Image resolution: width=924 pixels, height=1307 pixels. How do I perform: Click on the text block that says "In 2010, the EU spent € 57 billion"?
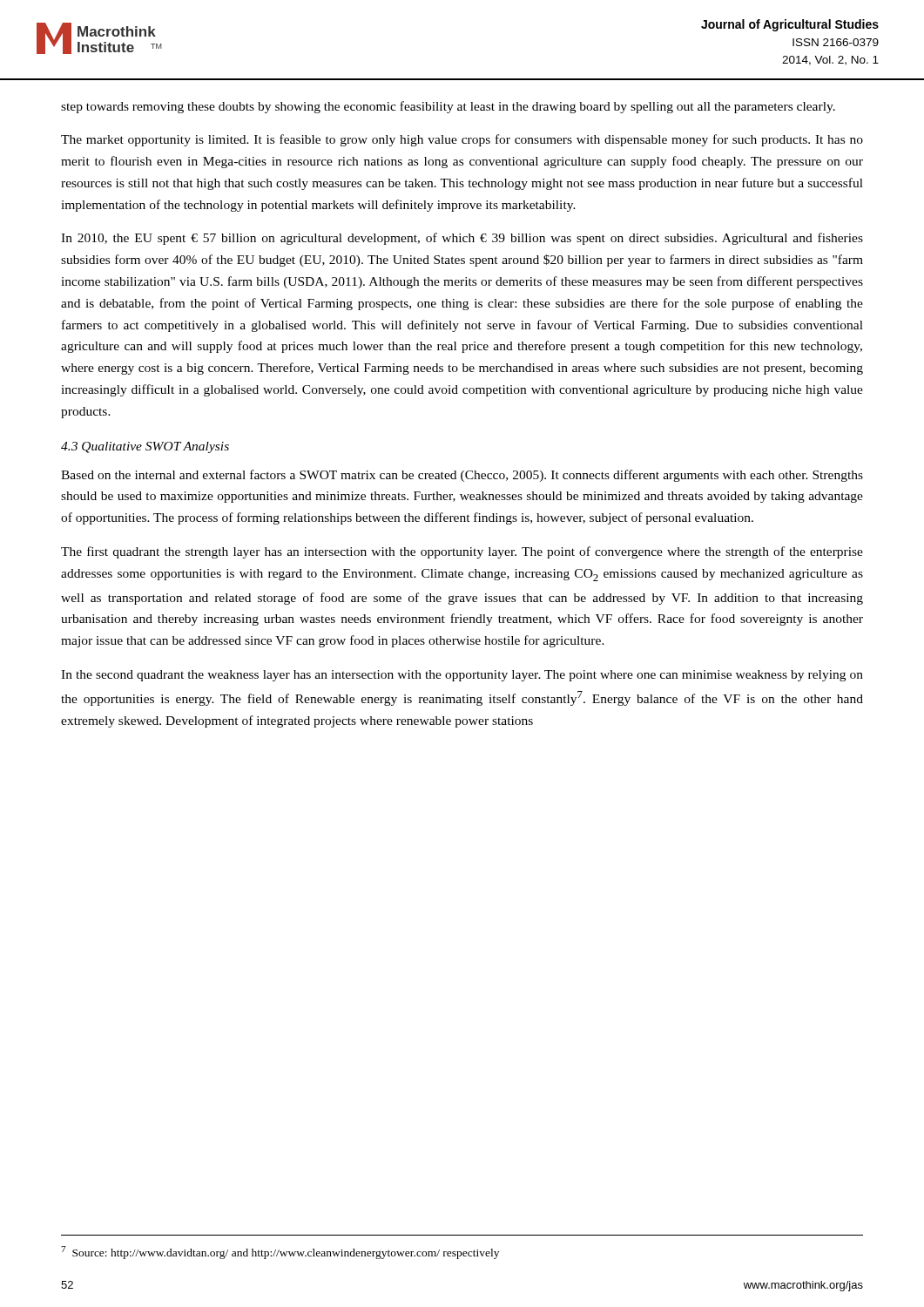click(x=462, y=324)
